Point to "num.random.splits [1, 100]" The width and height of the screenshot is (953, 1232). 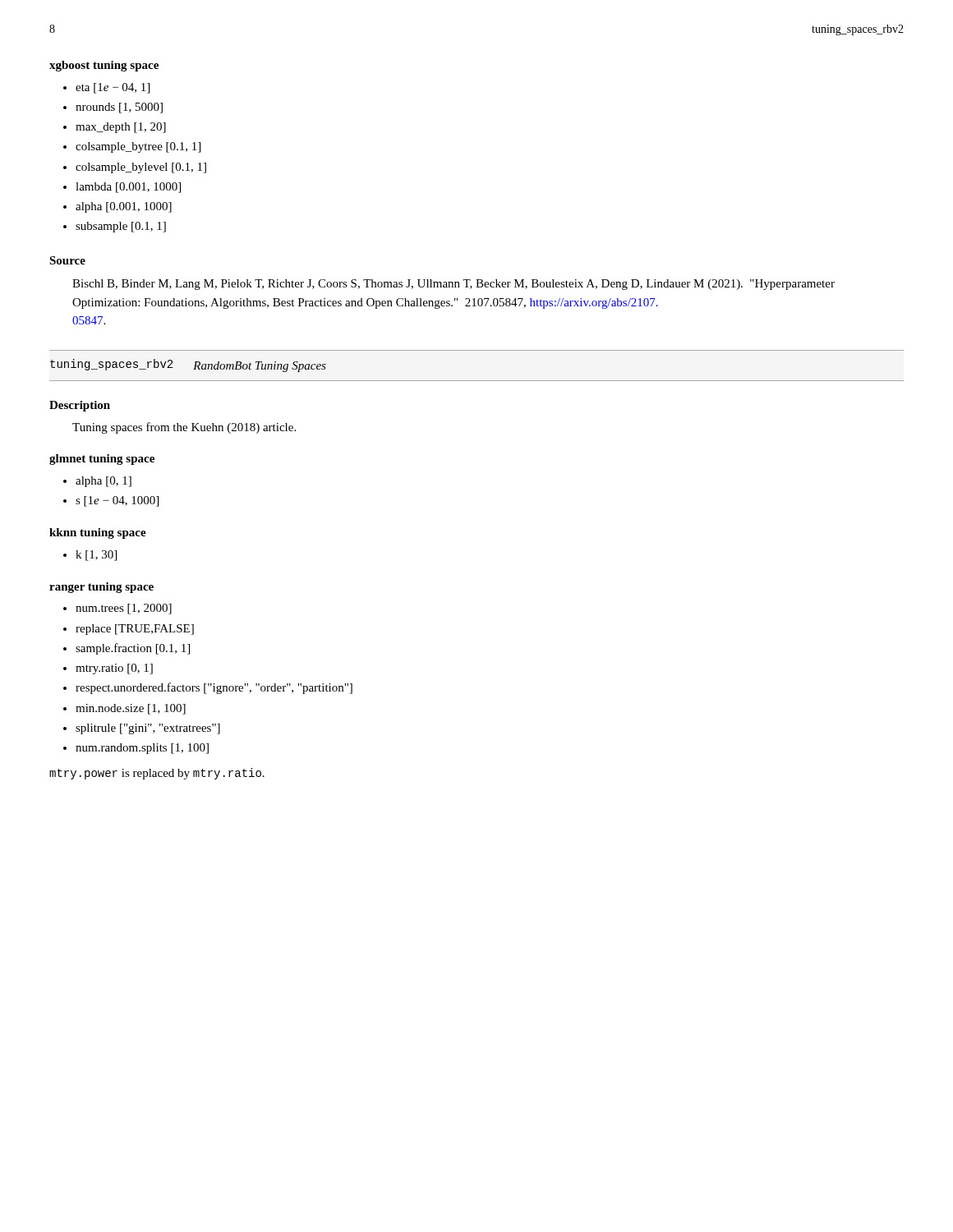(x=142, y=749)
